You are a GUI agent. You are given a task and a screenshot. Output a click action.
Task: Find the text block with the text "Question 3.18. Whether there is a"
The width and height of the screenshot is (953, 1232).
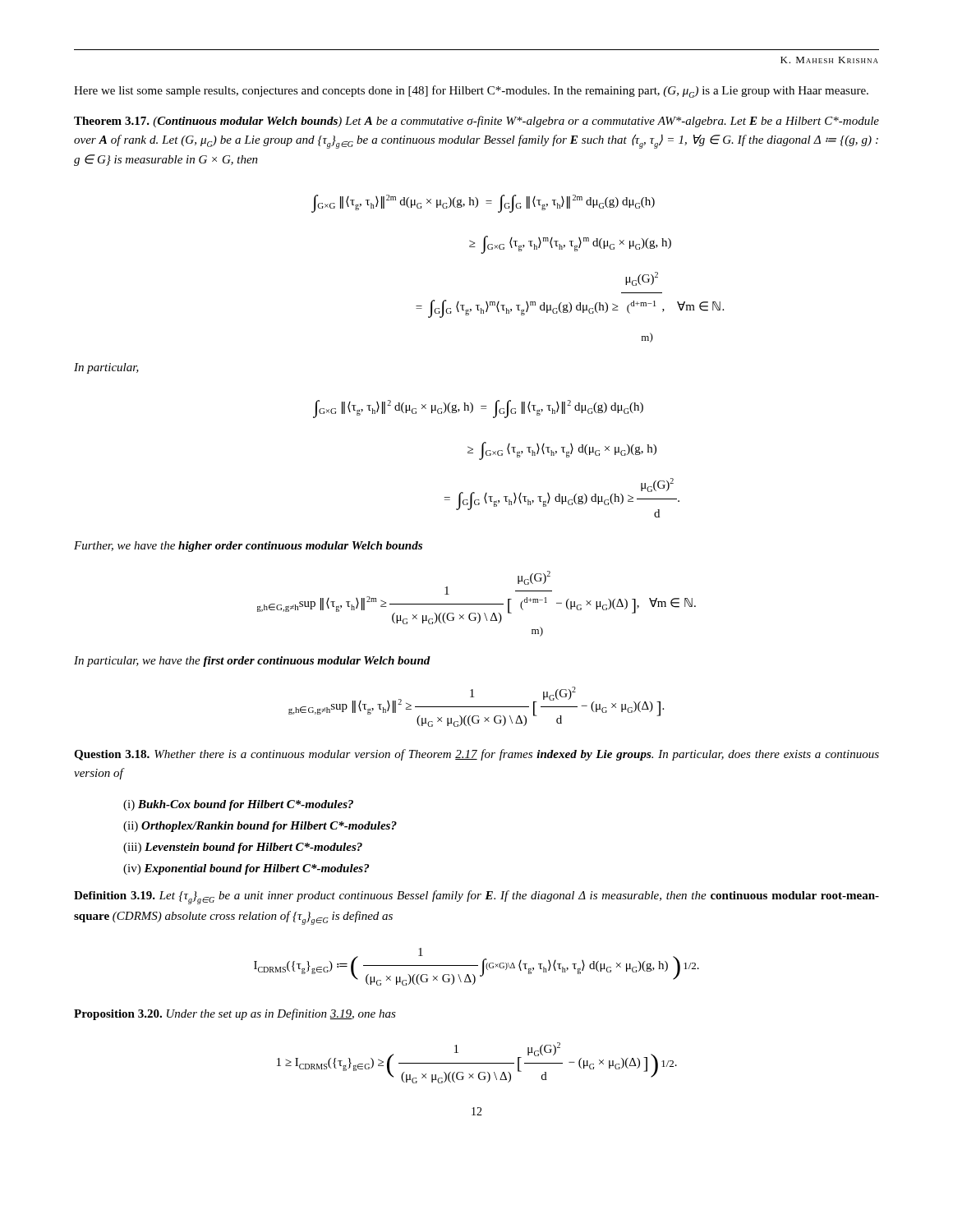(476, 763)
